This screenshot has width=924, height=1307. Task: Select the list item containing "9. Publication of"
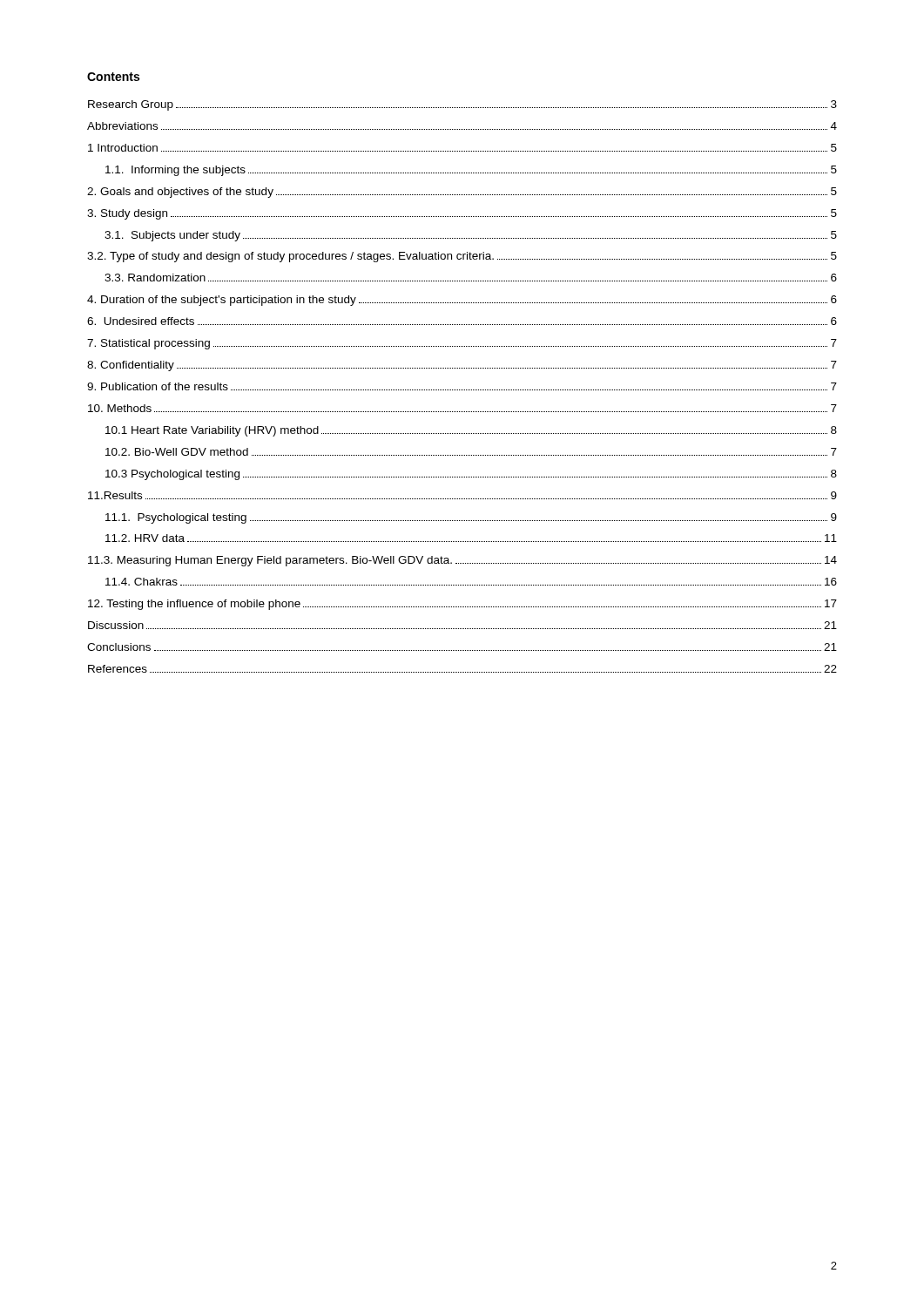(462, 387)
